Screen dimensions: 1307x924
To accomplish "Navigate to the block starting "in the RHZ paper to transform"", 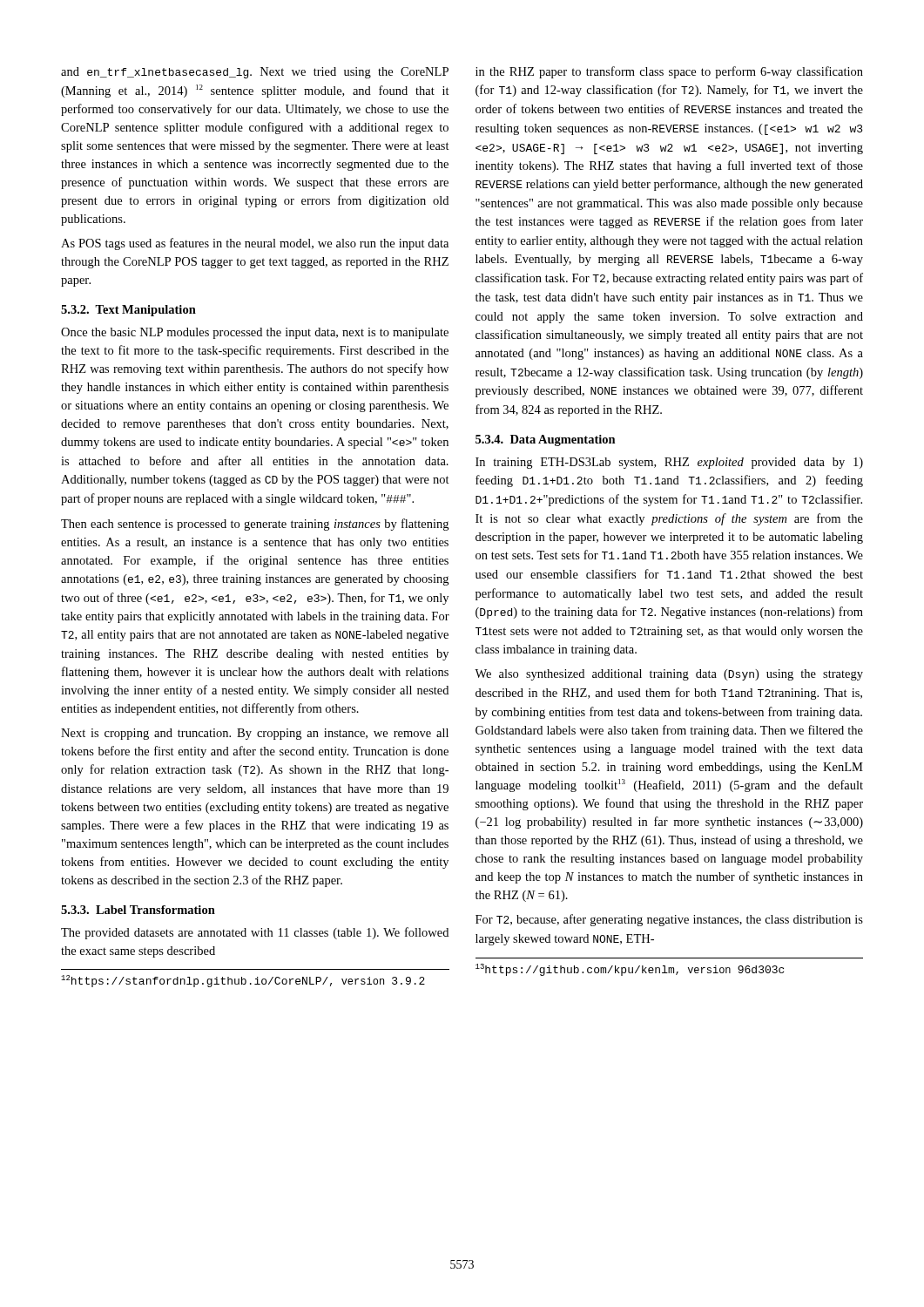I will [x=669, y=241].
